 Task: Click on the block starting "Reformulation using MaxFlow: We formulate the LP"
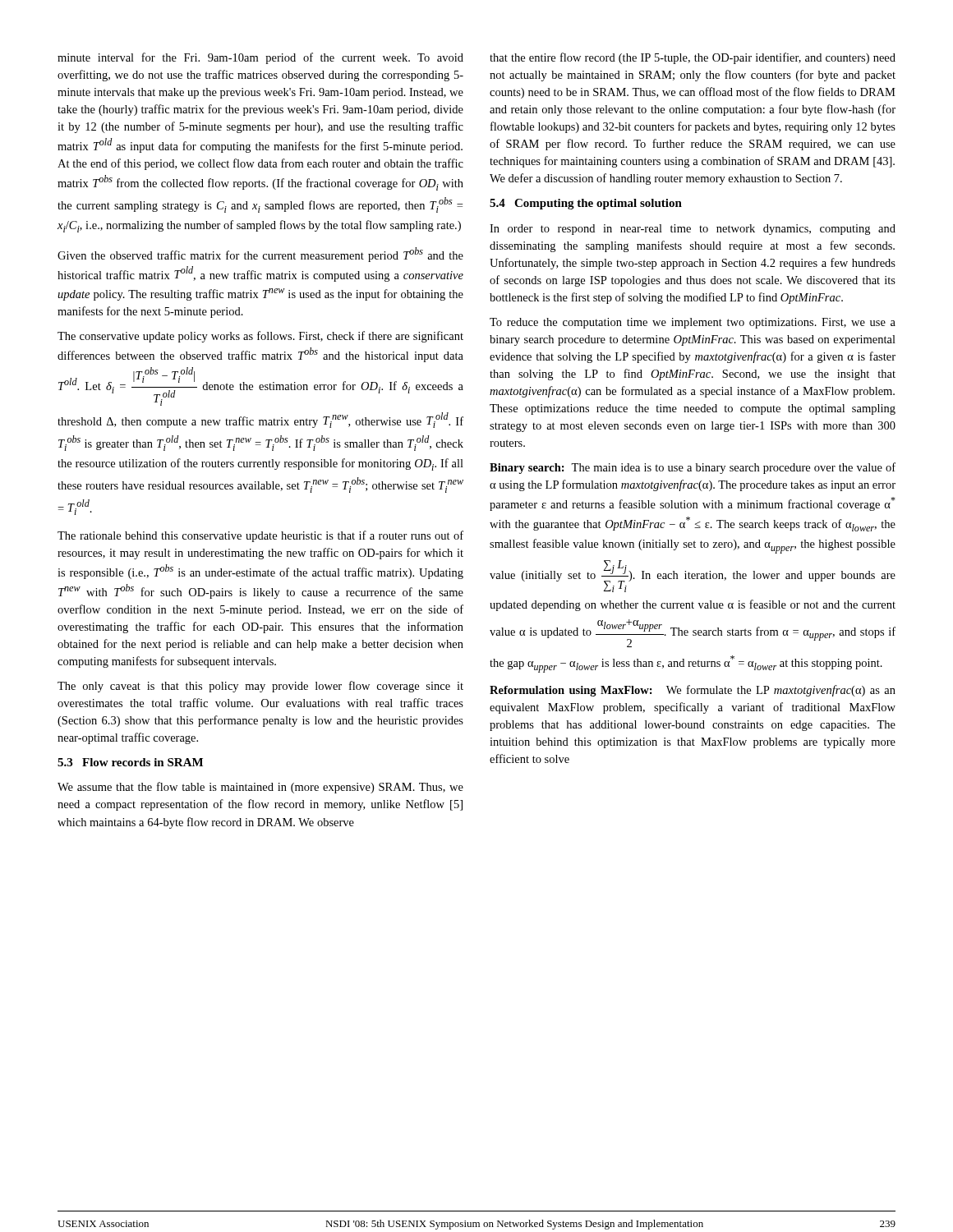click(x=693, y=725)
